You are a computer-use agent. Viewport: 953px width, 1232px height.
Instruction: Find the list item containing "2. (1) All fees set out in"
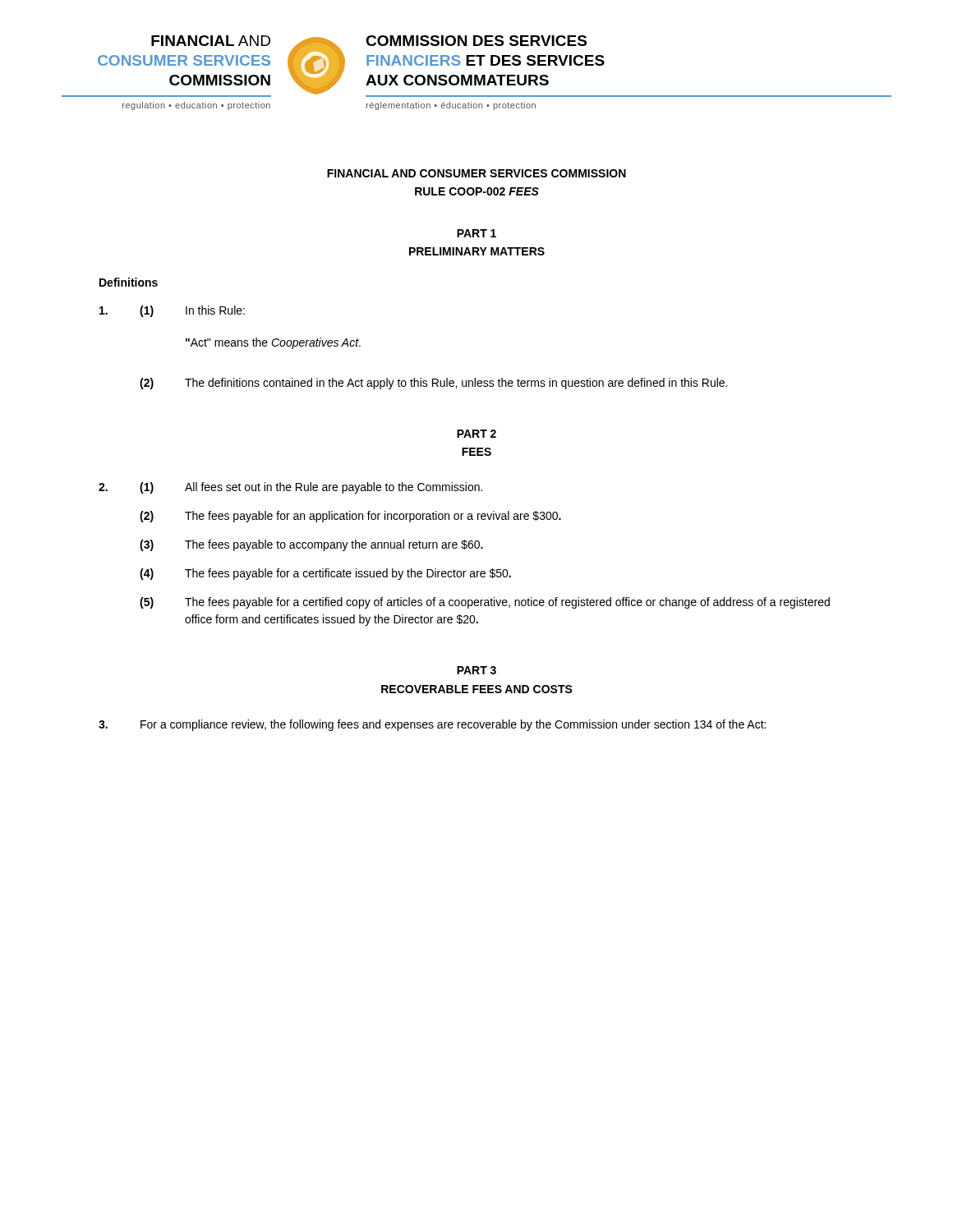[291, 488]
